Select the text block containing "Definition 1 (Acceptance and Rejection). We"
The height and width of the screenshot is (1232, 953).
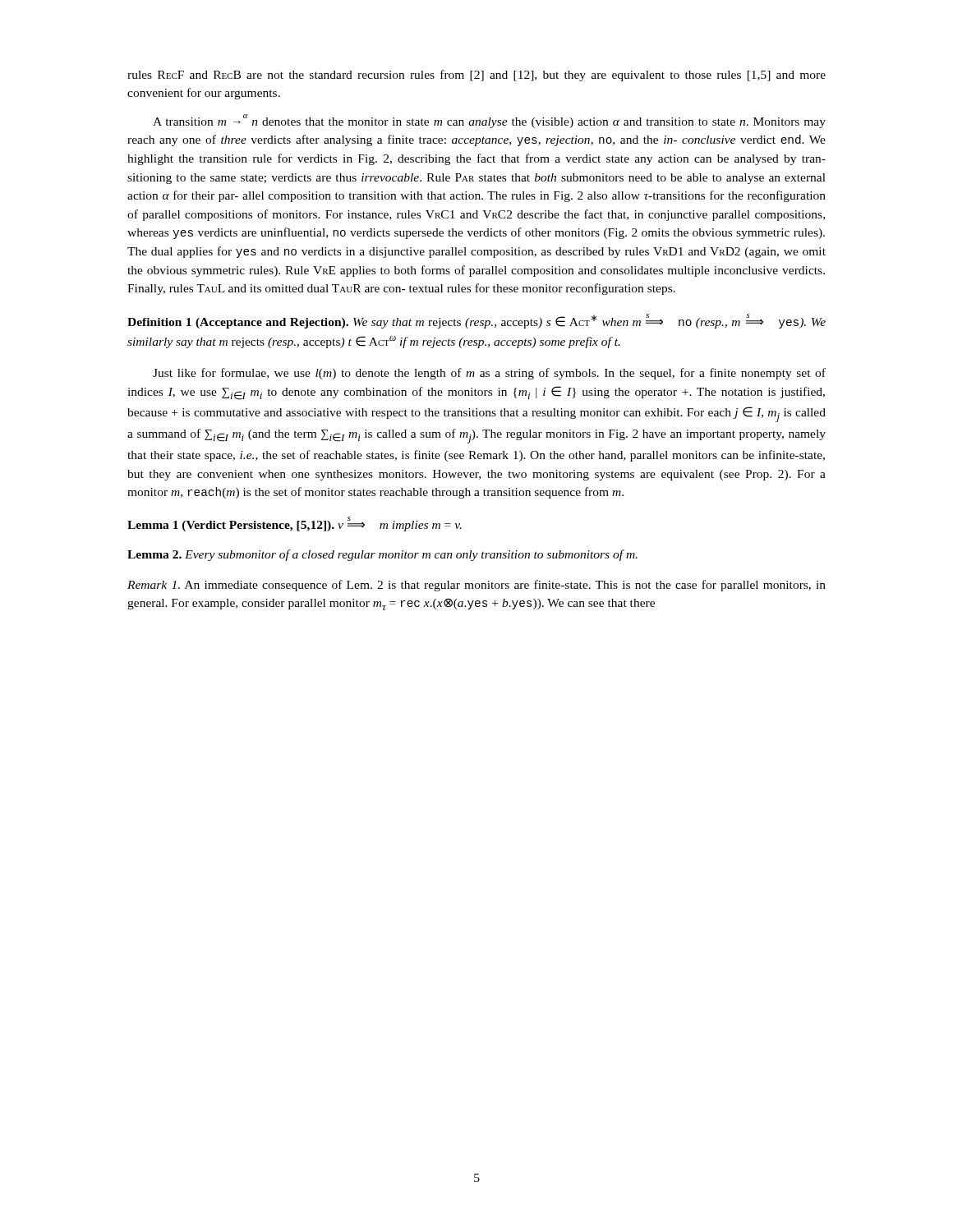click(x=476, y=332)
